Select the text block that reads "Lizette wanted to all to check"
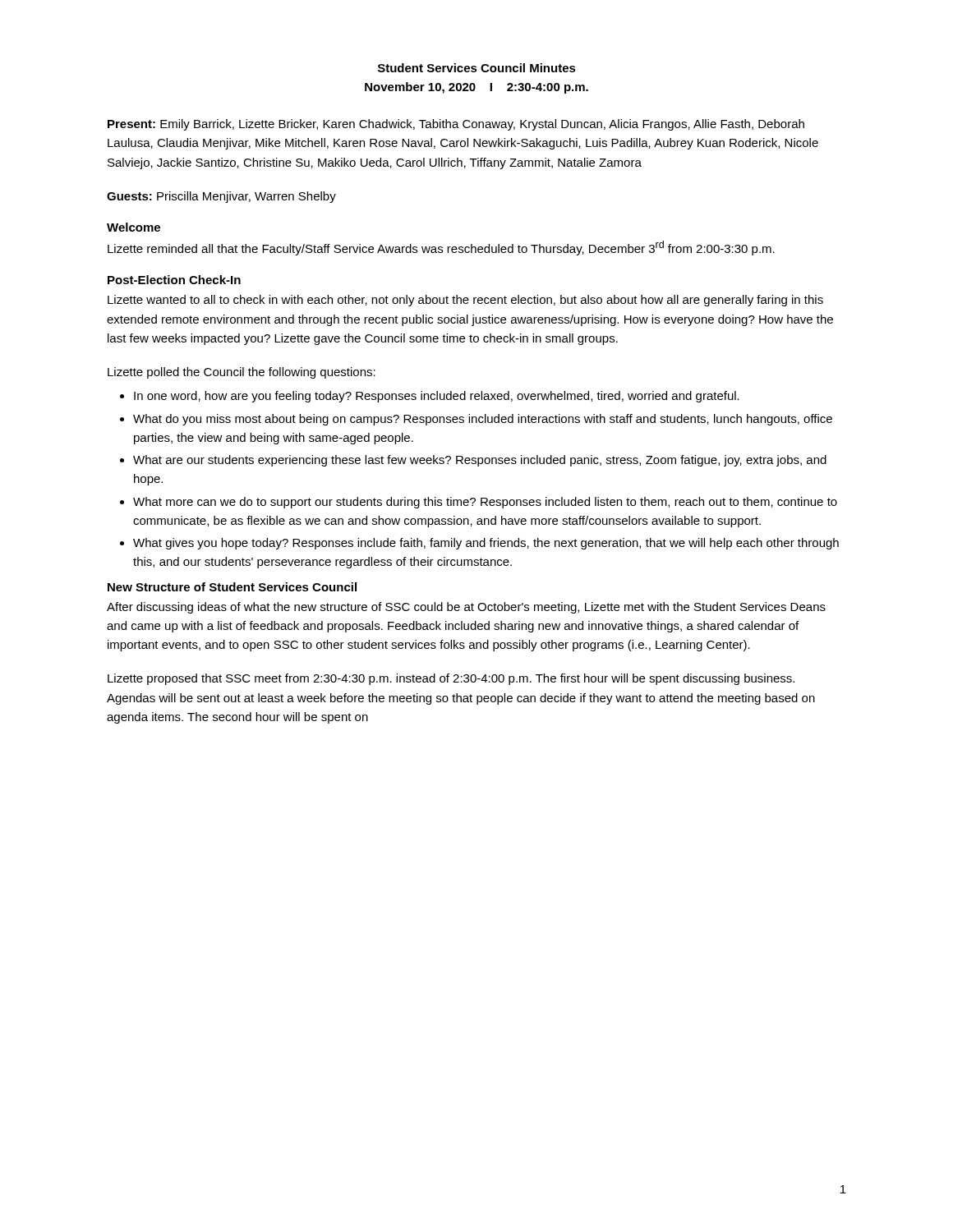Screen dimensions: 1232x953 pyautogui.click(x=470, y=319)
